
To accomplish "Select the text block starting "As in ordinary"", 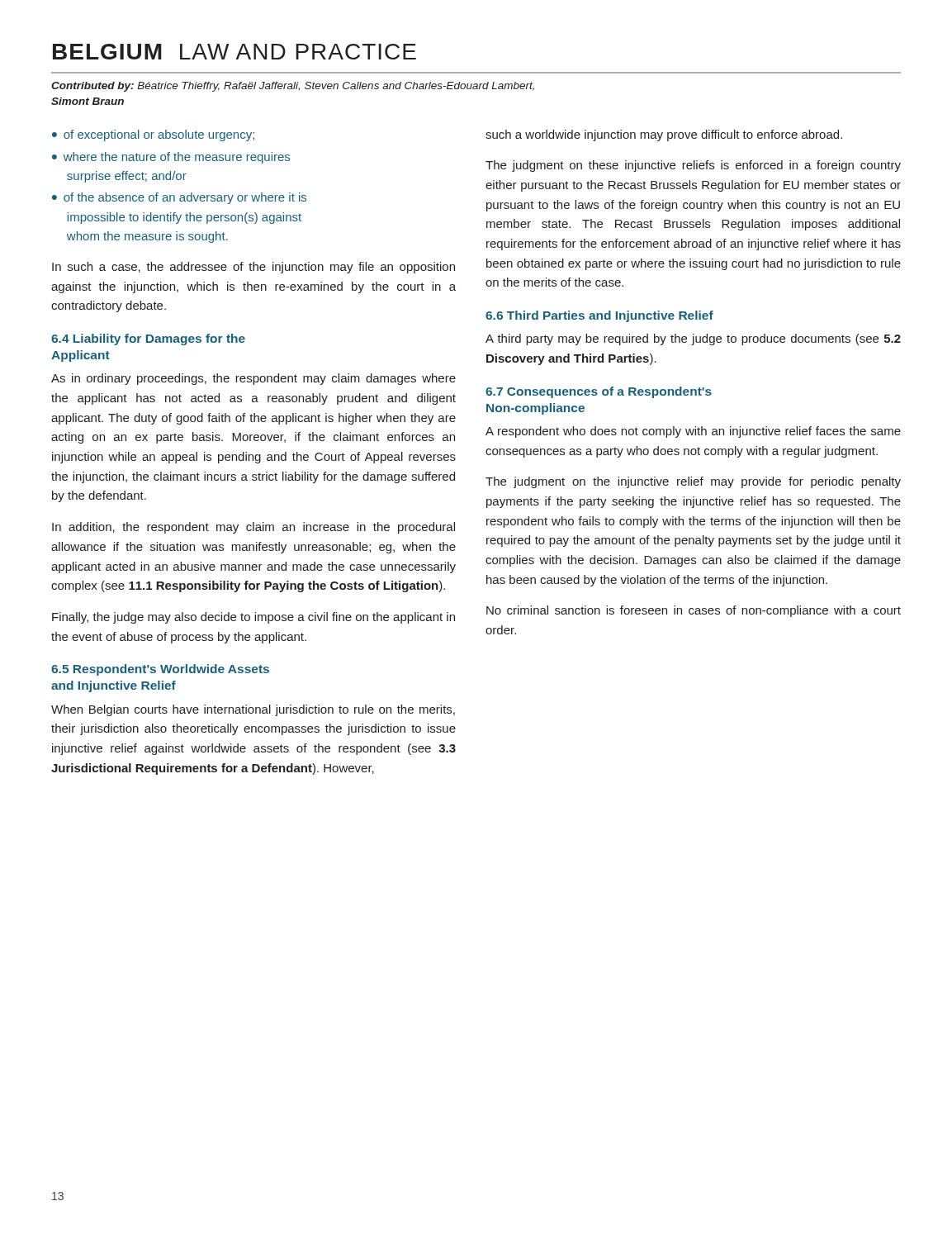I will pyautogui.click(x=254, y=437).
